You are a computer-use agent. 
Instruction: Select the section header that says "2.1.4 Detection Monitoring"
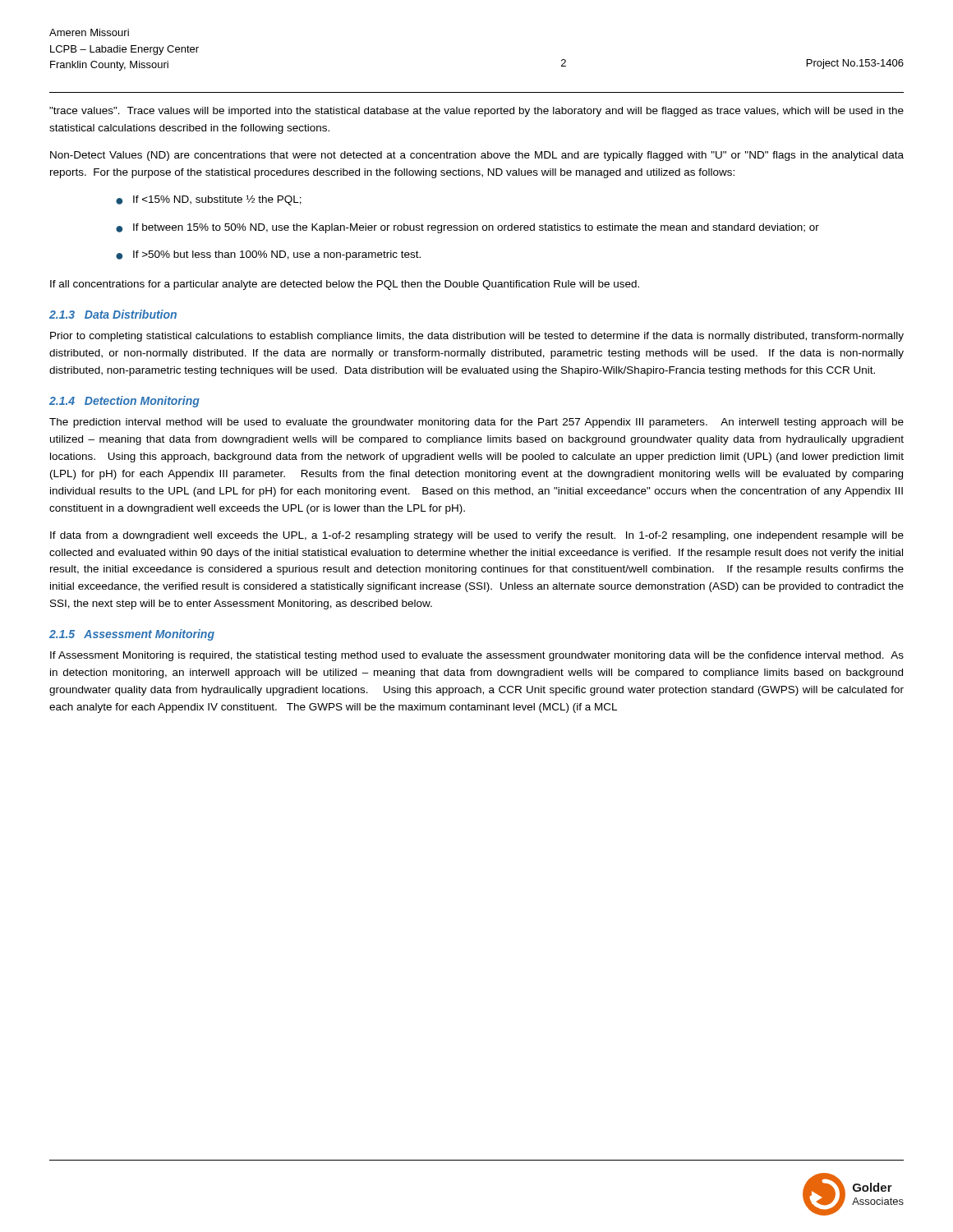(124, 401)
